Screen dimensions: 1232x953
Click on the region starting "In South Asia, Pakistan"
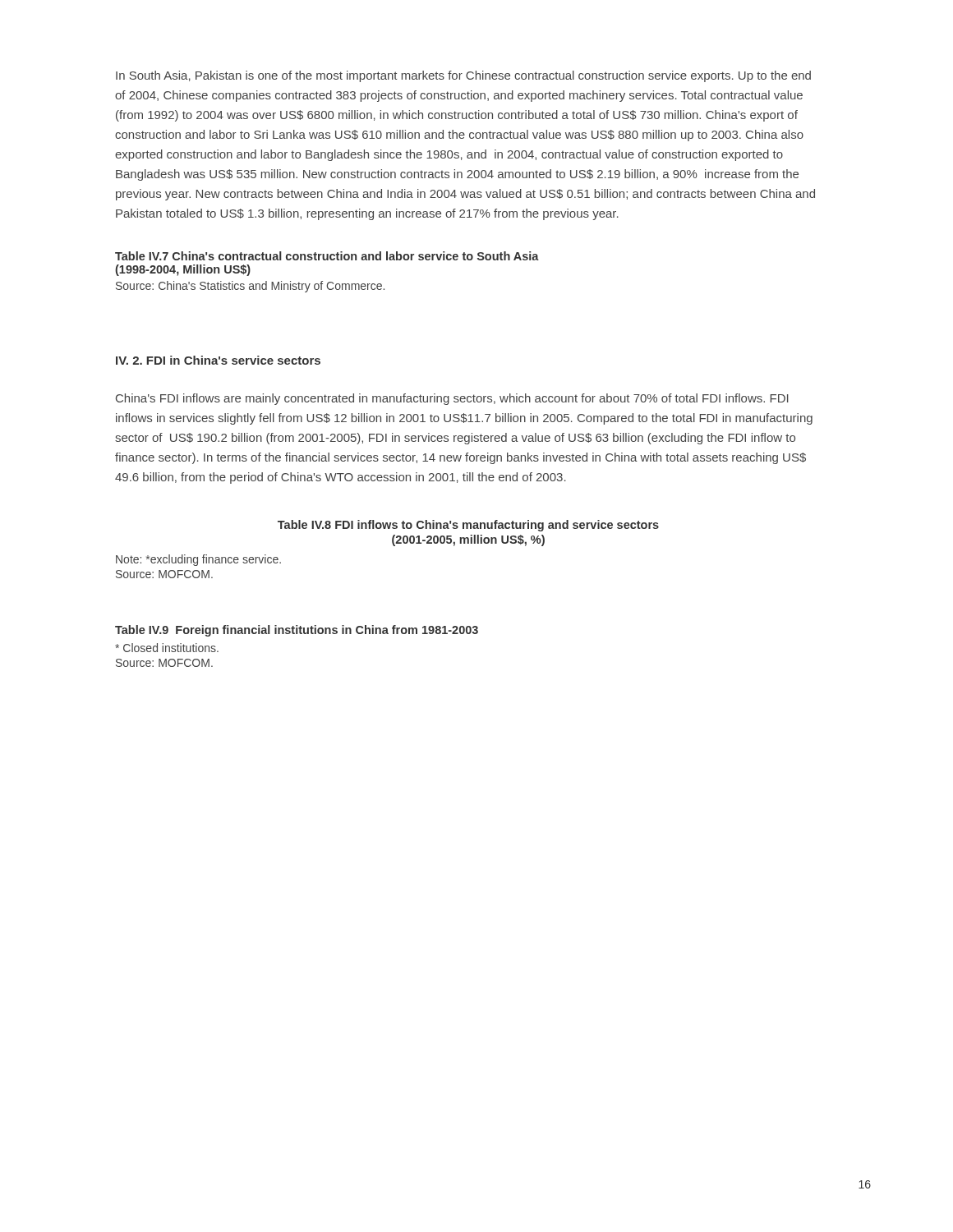(465, 144)
